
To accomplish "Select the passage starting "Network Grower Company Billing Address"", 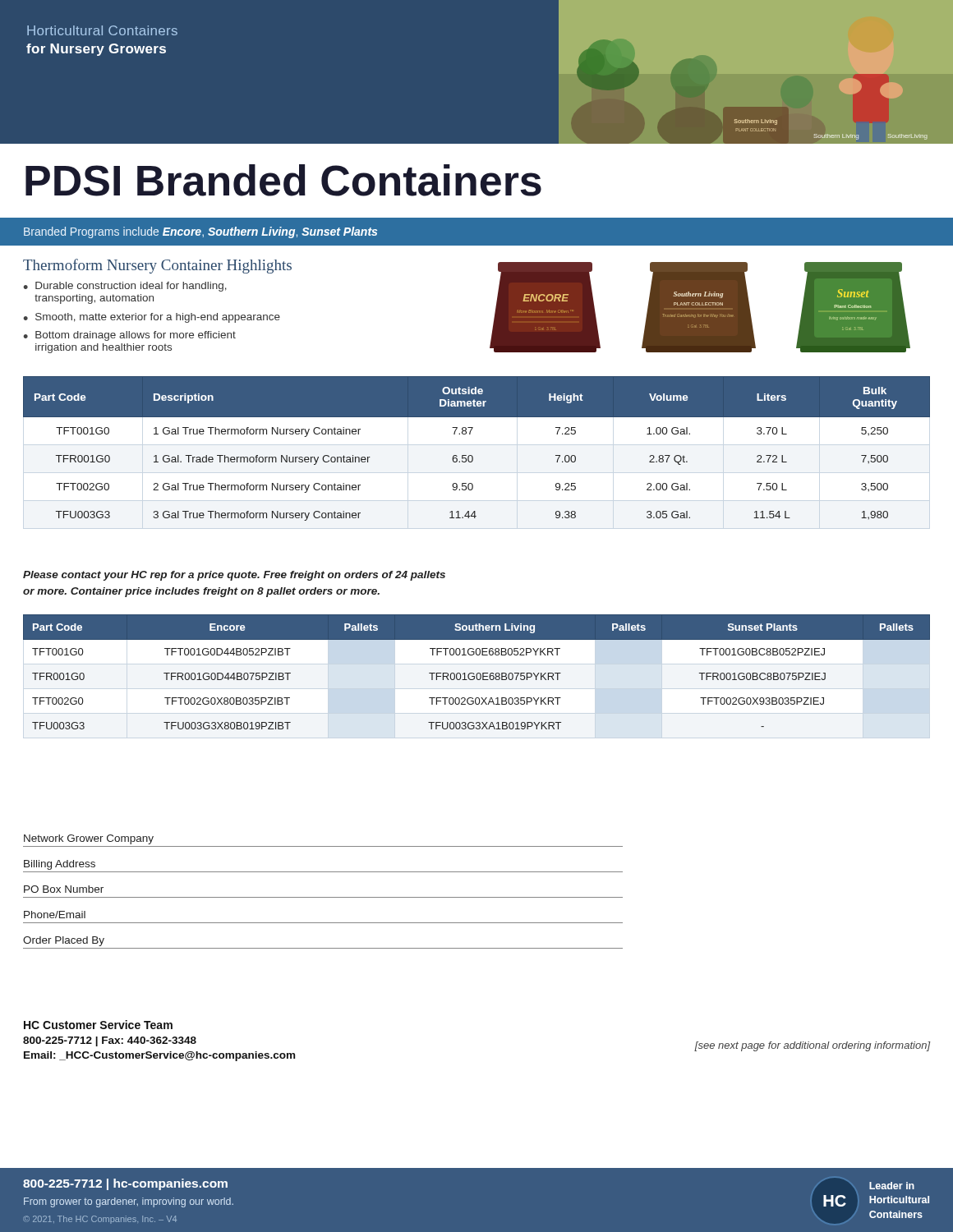I will 323,889.
